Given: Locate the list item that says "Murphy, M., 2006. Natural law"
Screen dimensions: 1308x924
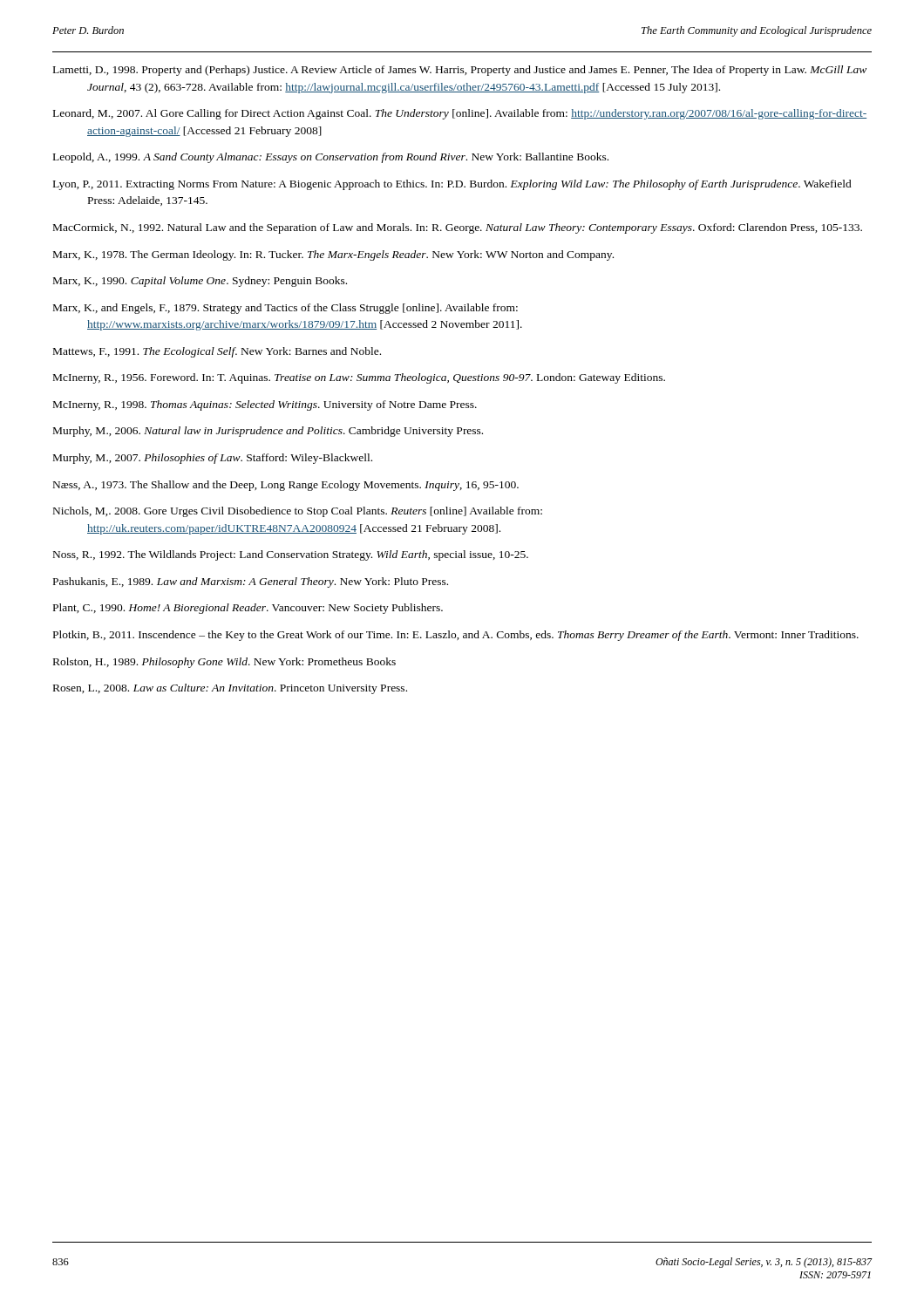Looking at the screenshot, I should 268,431.
